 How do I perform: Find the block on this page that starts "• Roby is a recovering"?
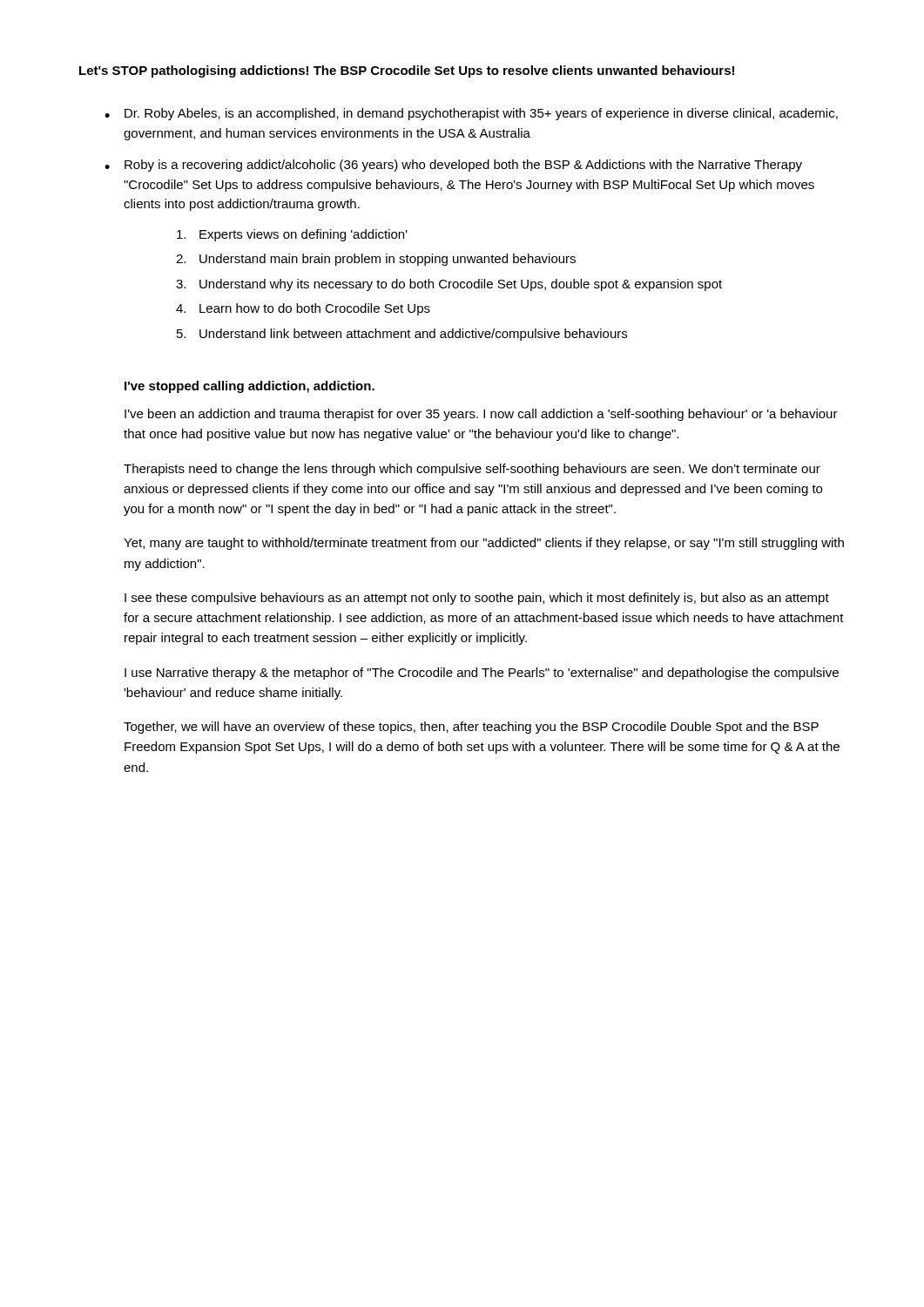[475, 254]
